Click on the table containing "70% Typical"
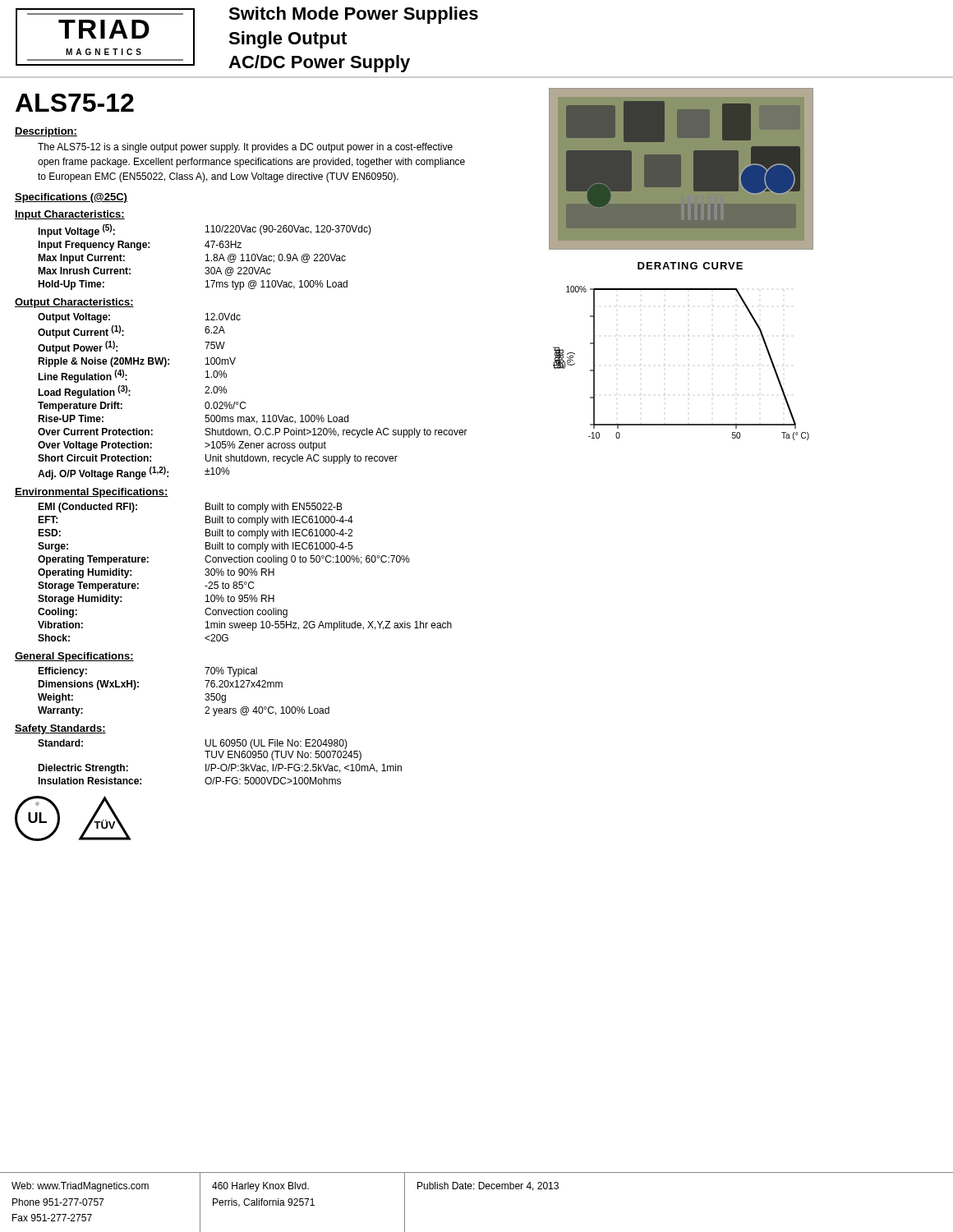 click(285, 691)
